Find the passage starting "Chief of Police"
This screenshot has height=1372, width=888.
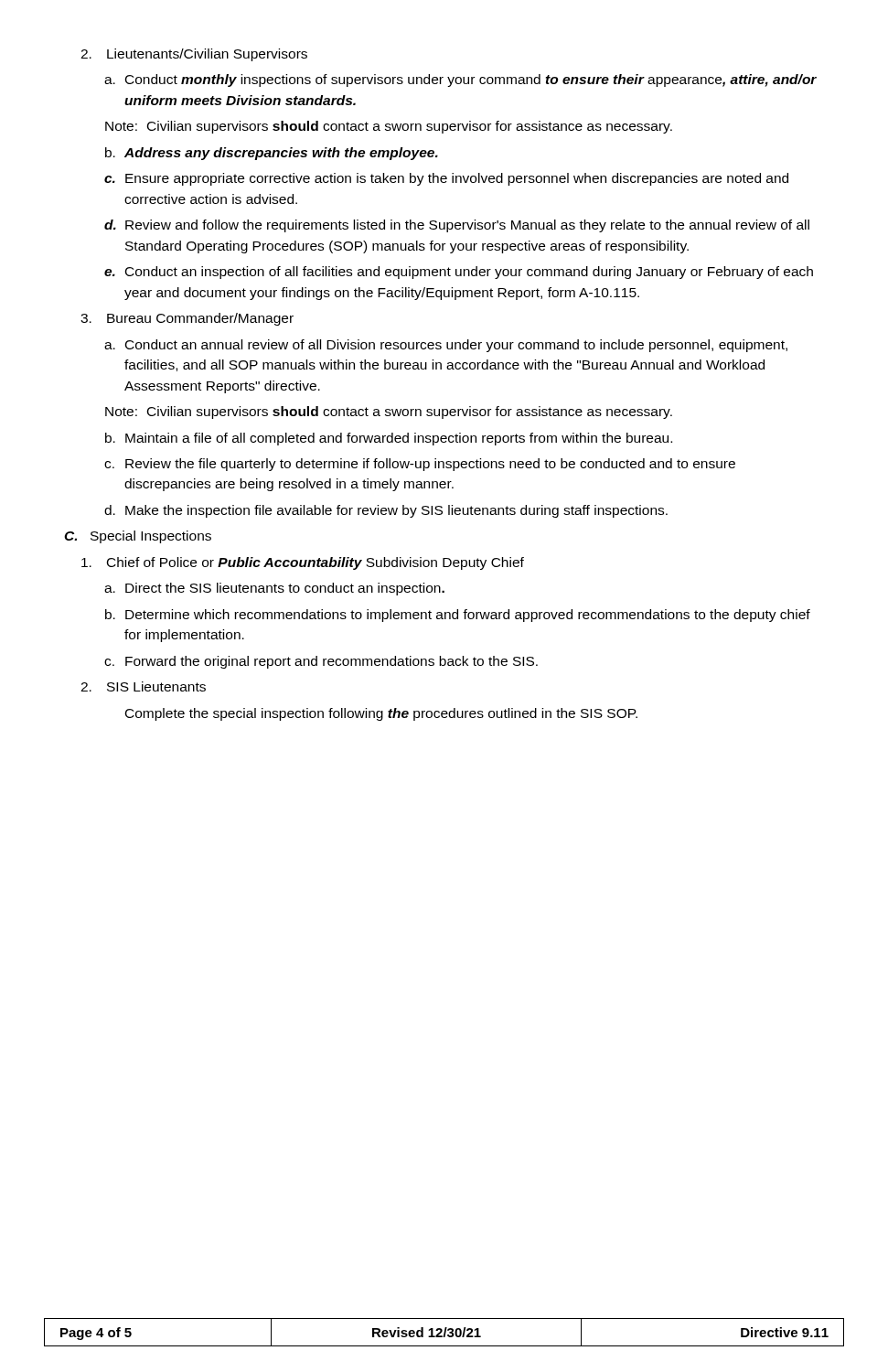[452, 563]
